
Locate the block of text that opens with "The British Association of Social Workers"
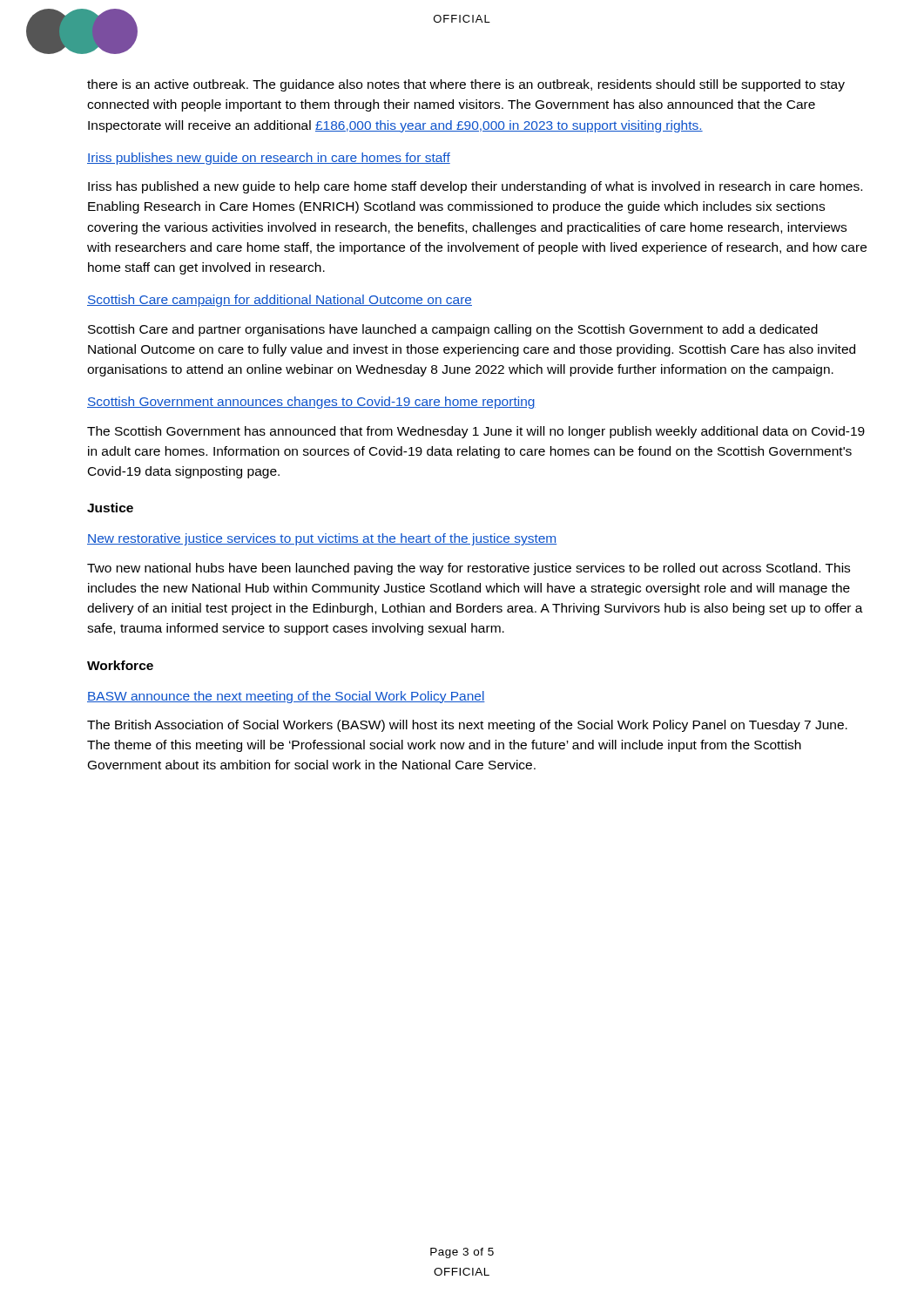tap(468, 745)
